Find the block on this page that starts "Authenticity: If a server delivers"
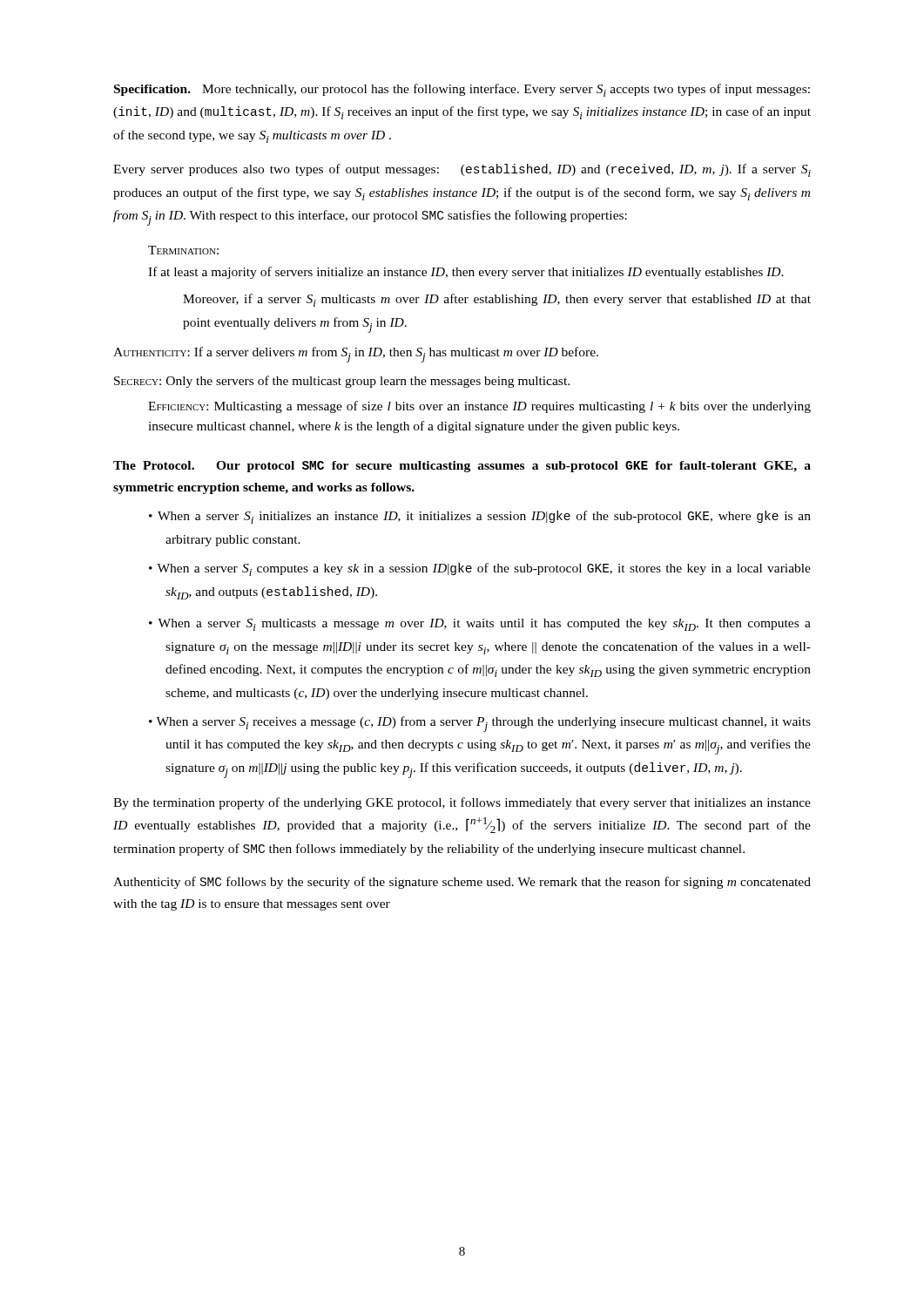 pyautogui.click(x=356, y=354)
